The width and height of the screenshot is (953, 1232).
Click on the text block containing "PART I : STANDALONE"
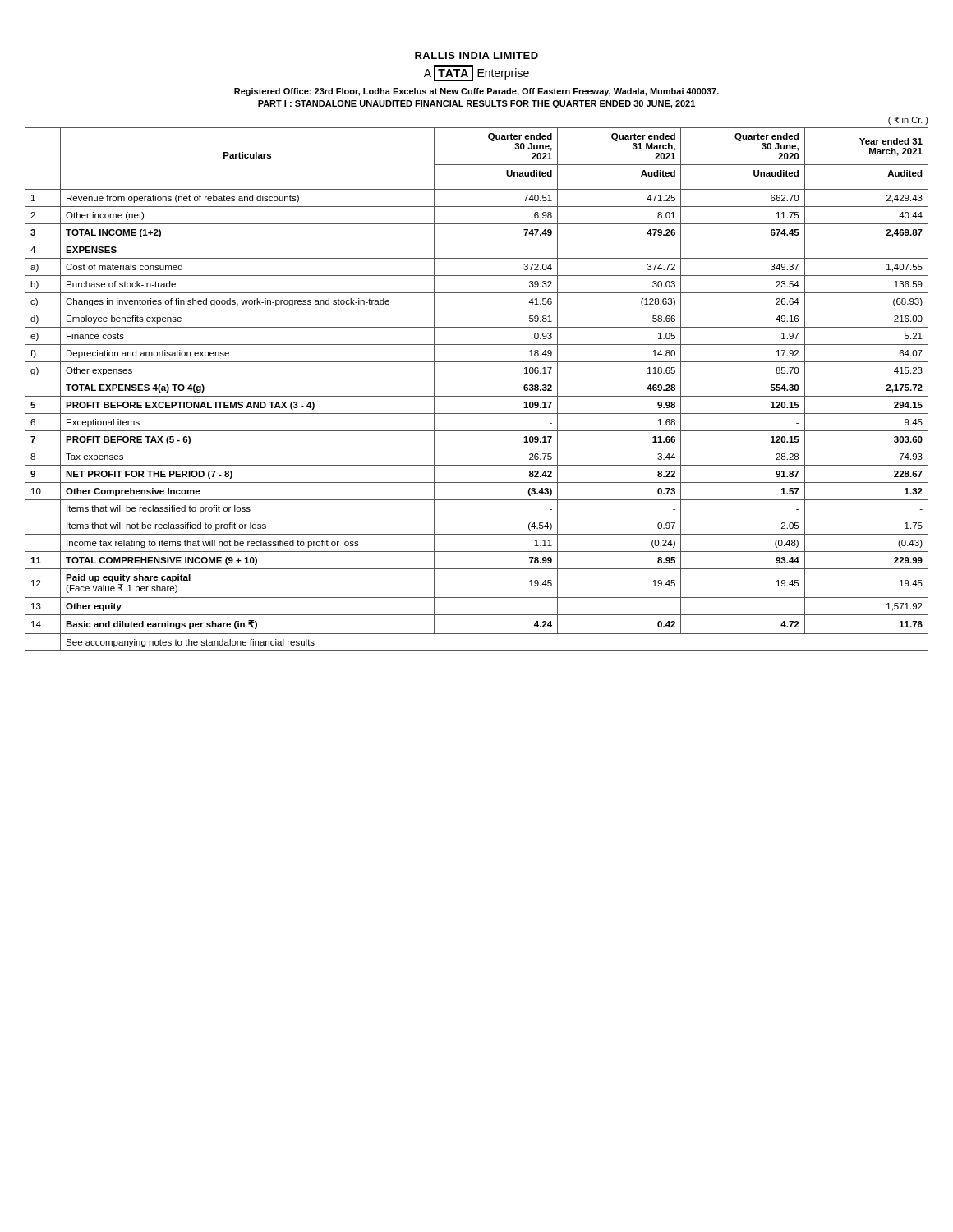pyautogui.click(x=476, y=103)
